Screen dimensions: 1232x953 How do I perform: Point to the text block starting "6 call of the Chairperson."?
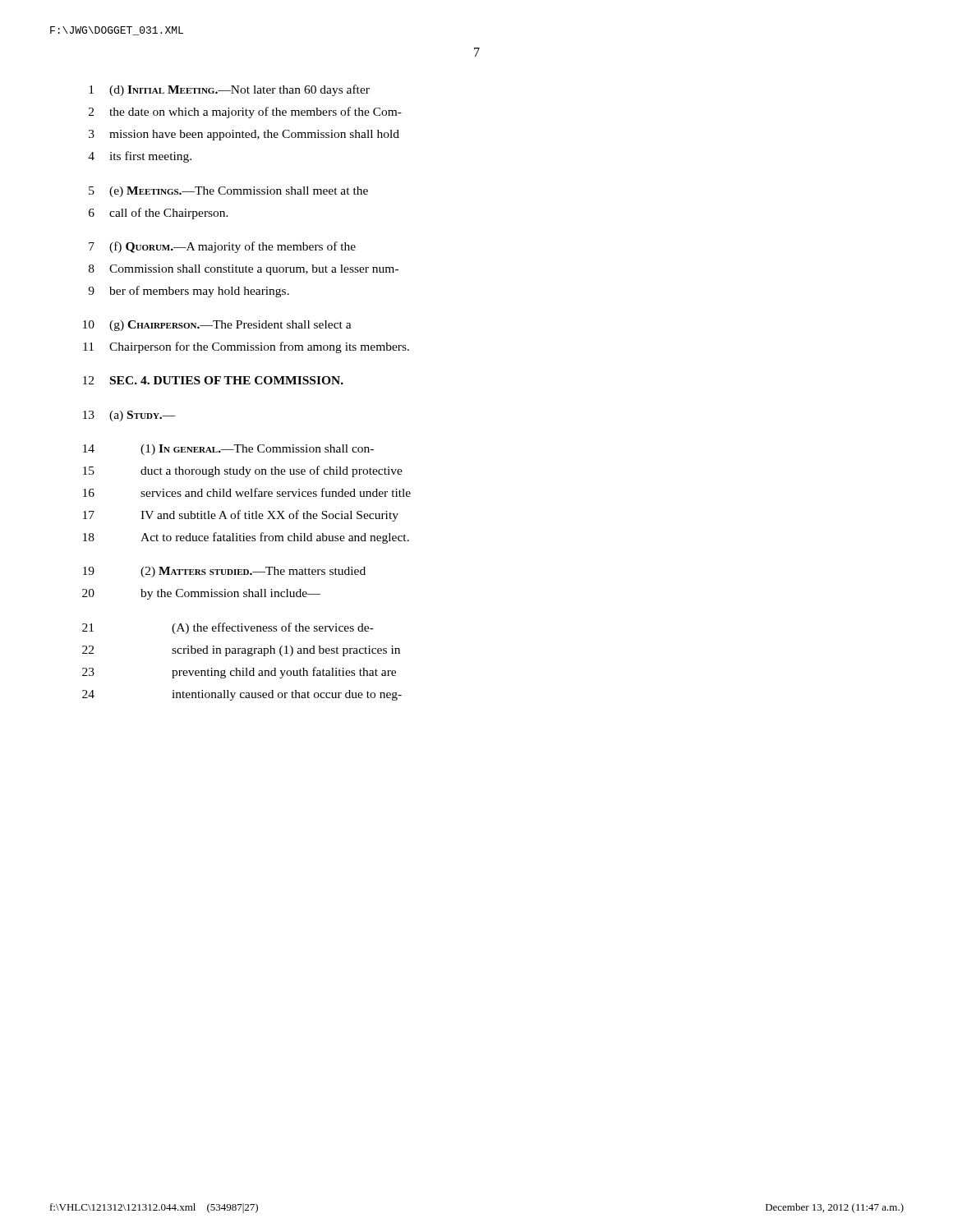click(159, 214)
